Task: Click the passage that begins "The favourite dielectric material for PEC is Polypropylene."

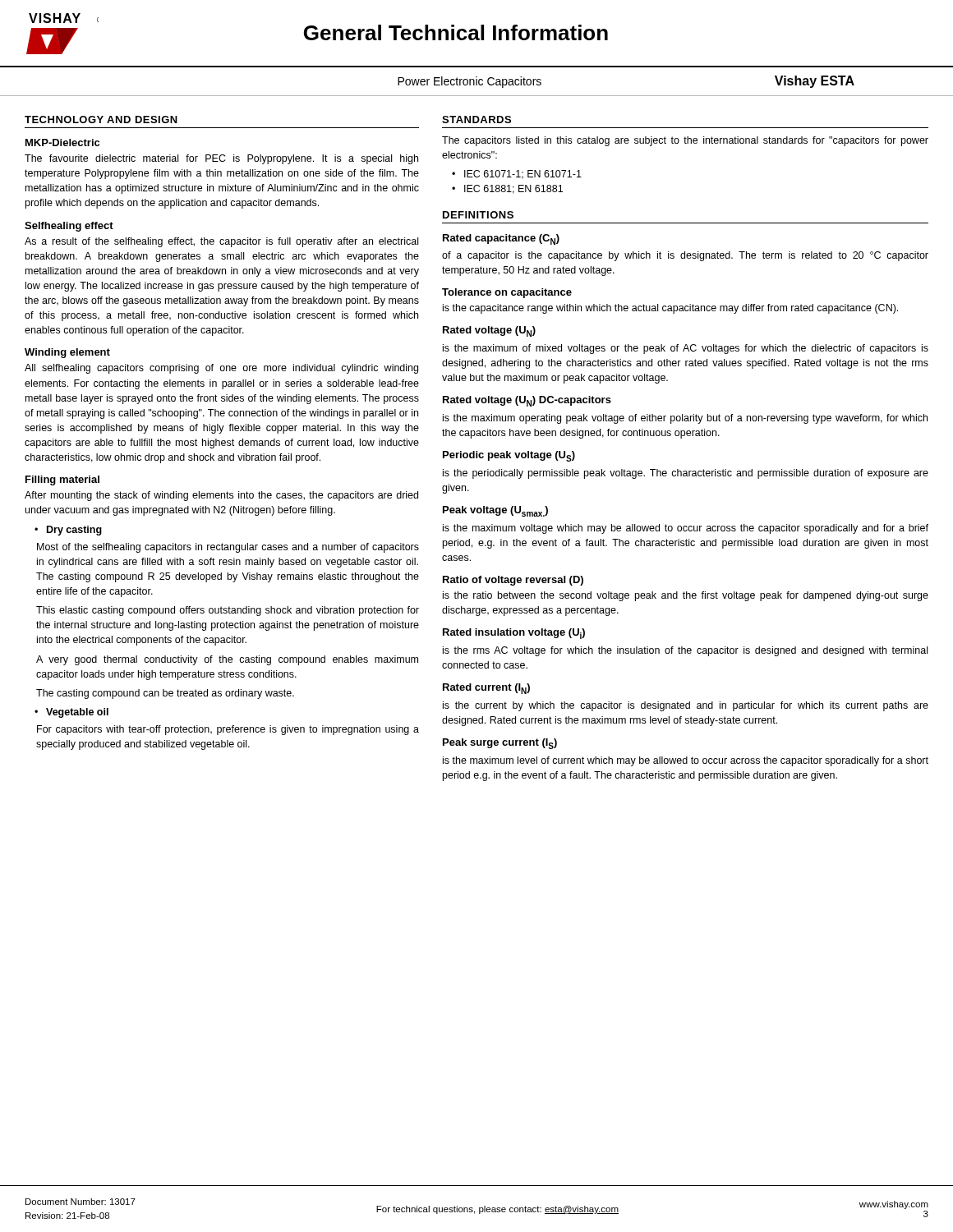Action: click(222, 181)
